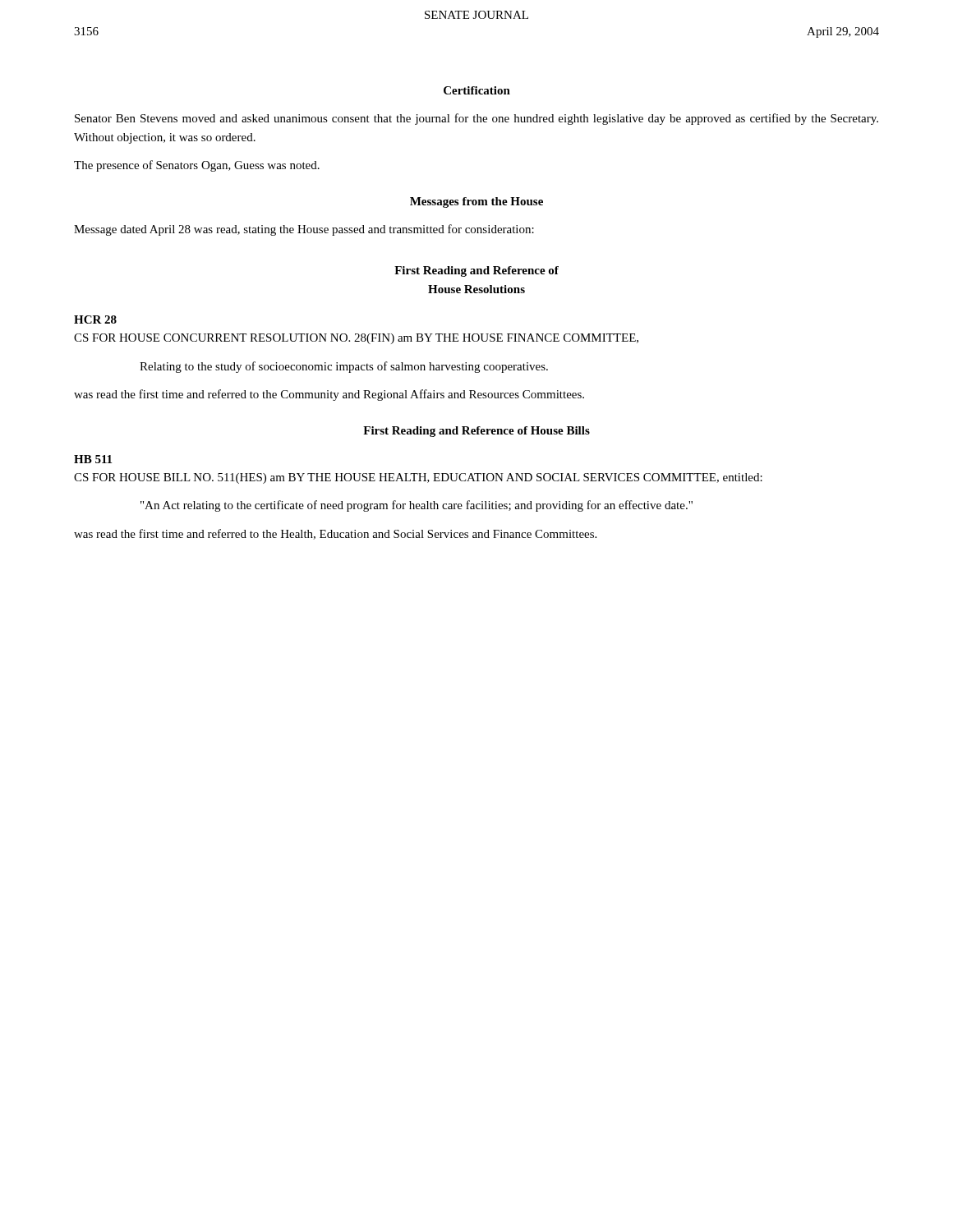Find the text starting "First Reading and Reference ofHouse Resolutions"

click(x=476, y=279)
